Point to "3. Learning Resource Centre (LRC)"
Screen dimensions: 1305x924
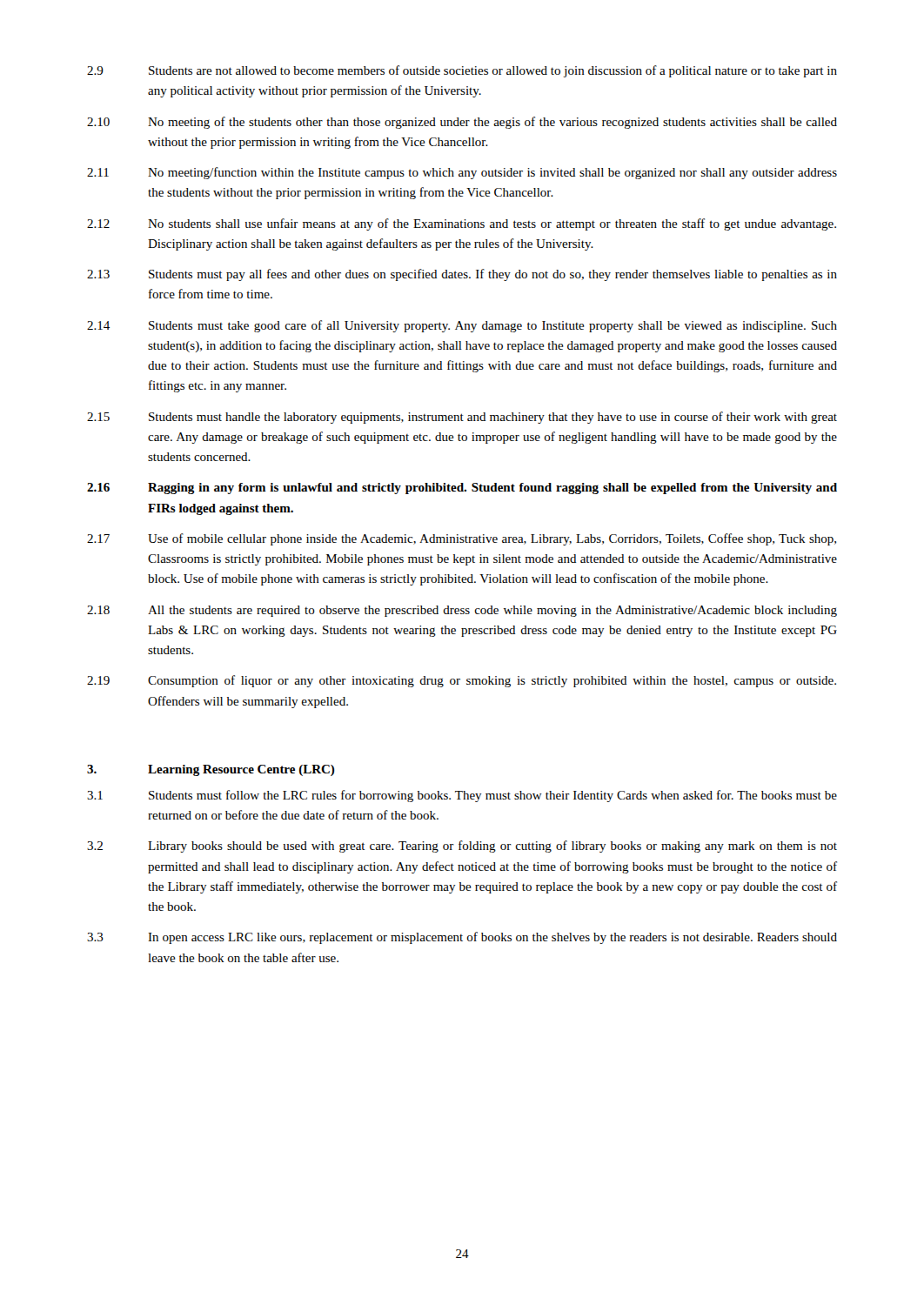click(x=211, y=770)
